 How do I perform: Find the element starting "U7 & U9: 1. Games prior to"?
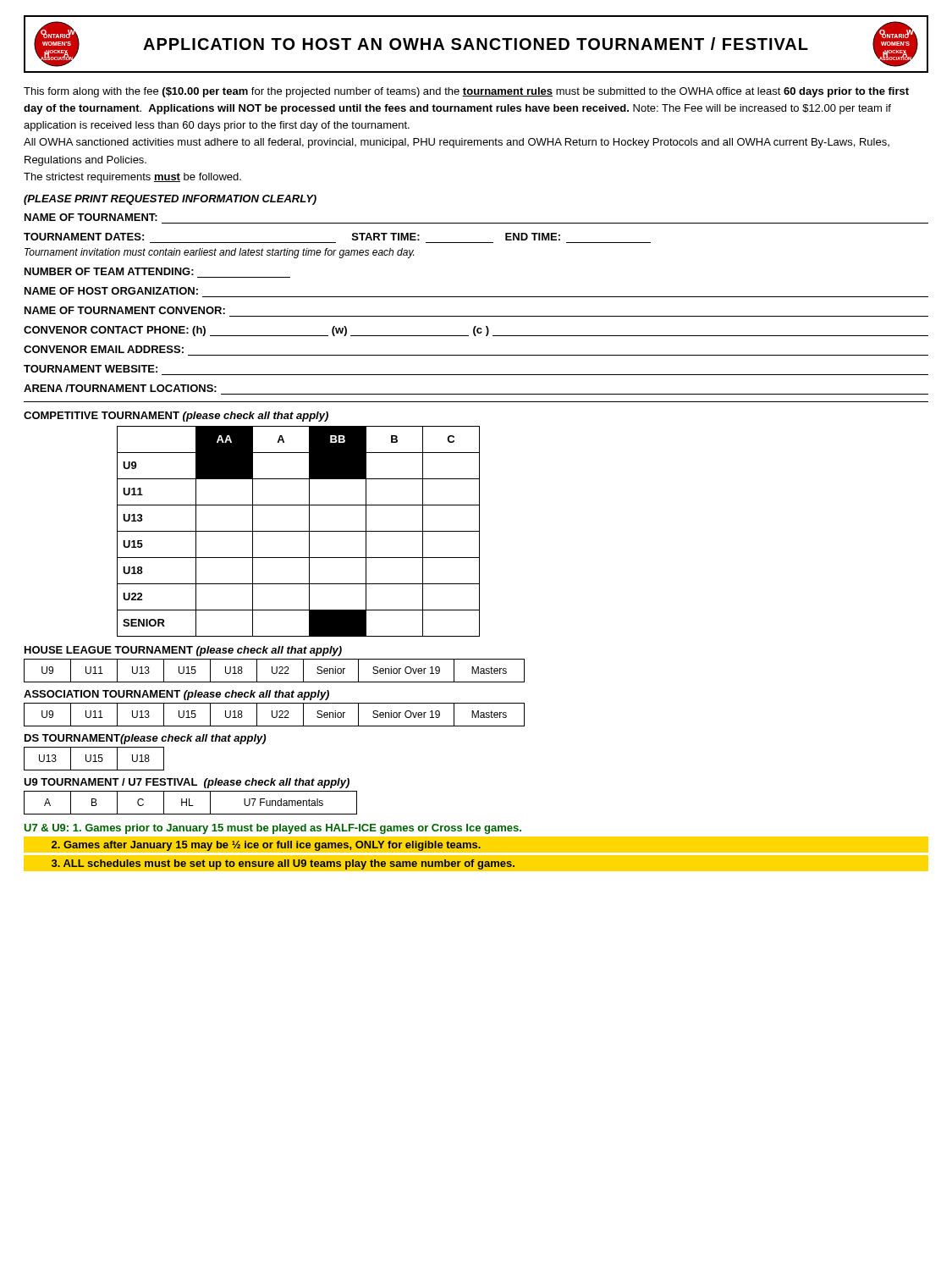(x=273, y=828)
